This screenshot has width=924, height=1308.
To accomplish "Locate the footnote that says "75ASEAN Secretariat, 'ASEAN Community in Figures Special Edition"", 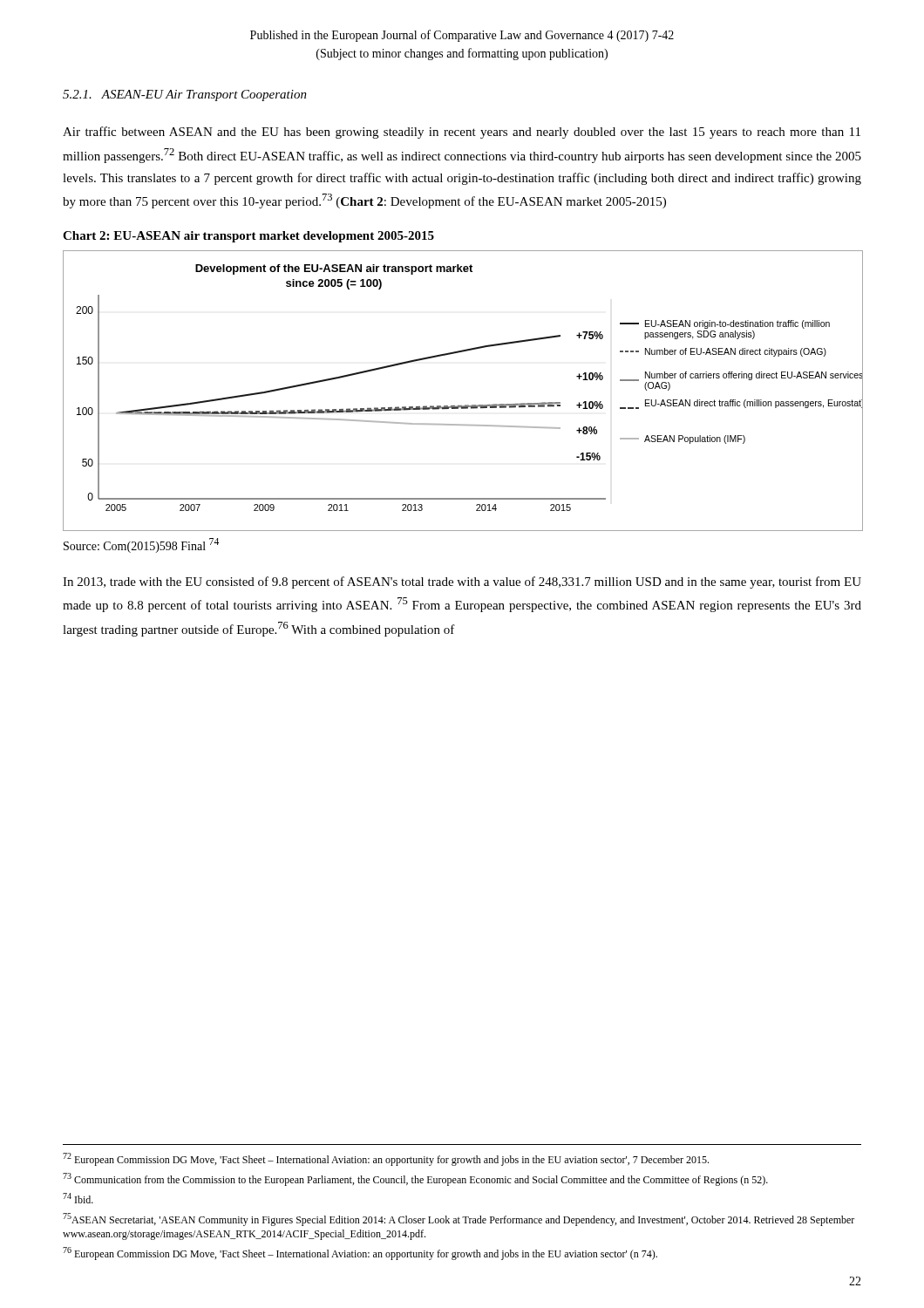I will point(459,1226).
